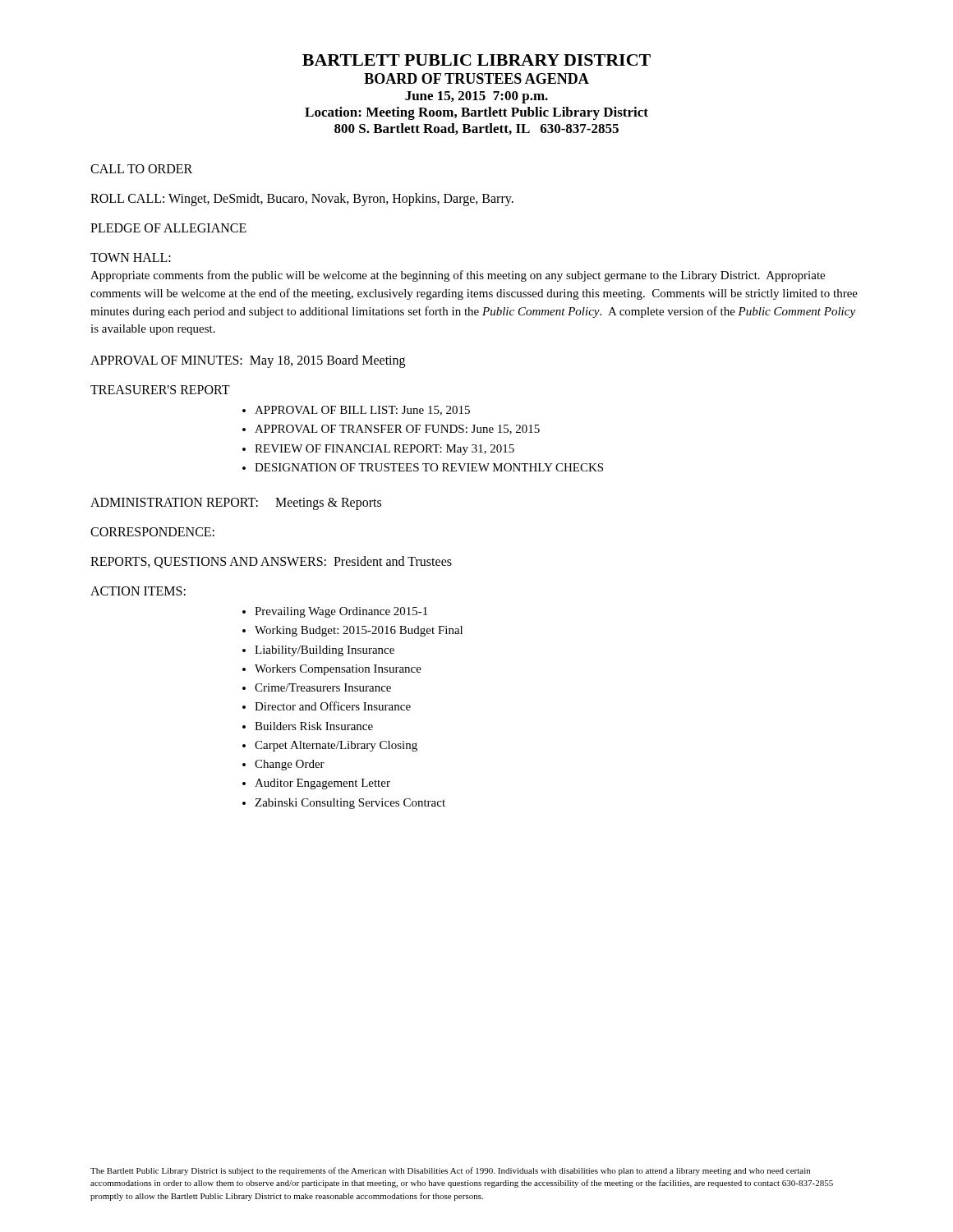
Task: Locate the text starting "DESIGNATION OF TRUSTEES TO REVIEW MONTHLY"
Action: (x=550, y=468)
